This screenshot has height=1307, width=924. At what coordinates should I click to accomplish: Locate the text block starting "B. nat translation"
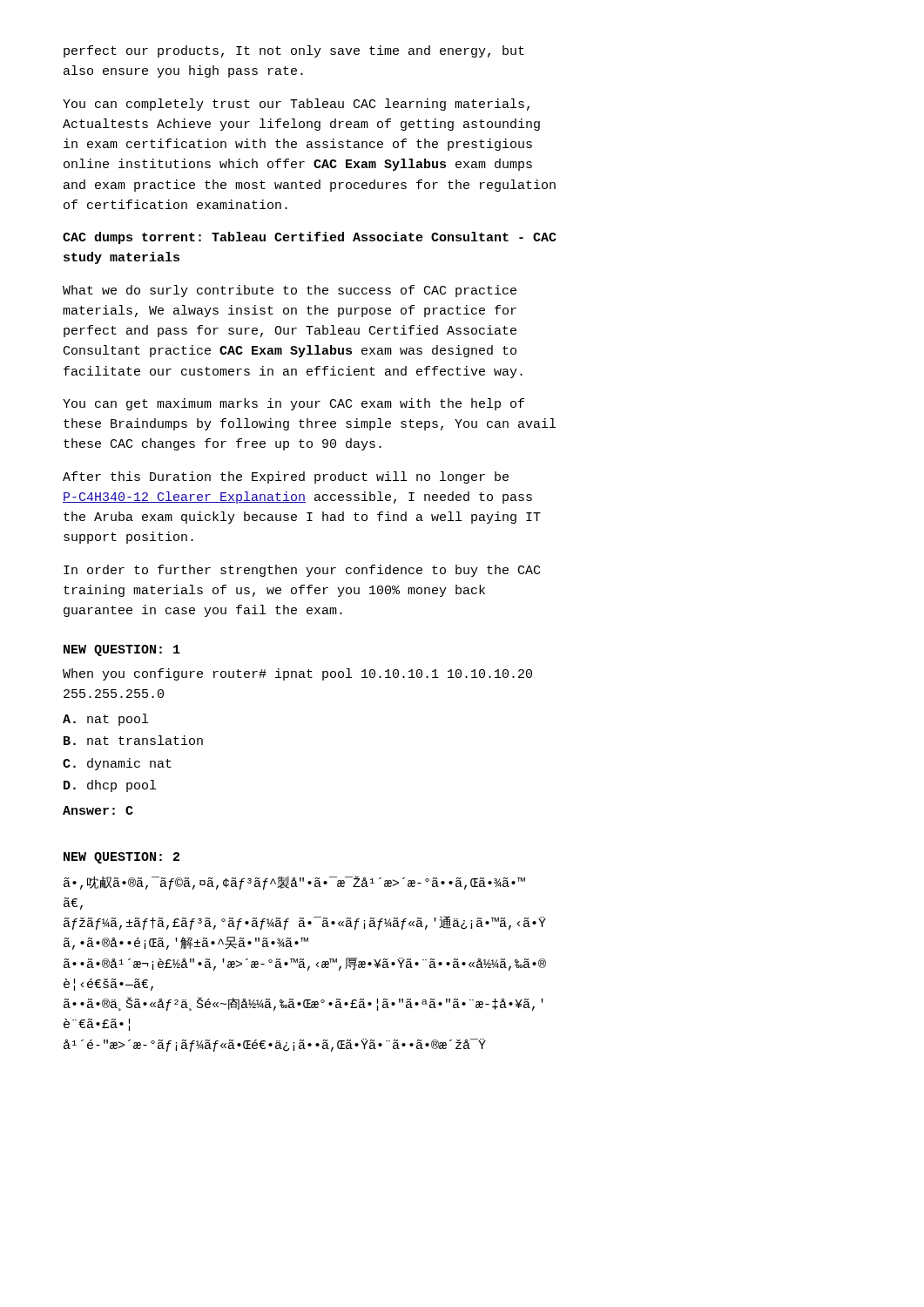[x=133, y=742]
